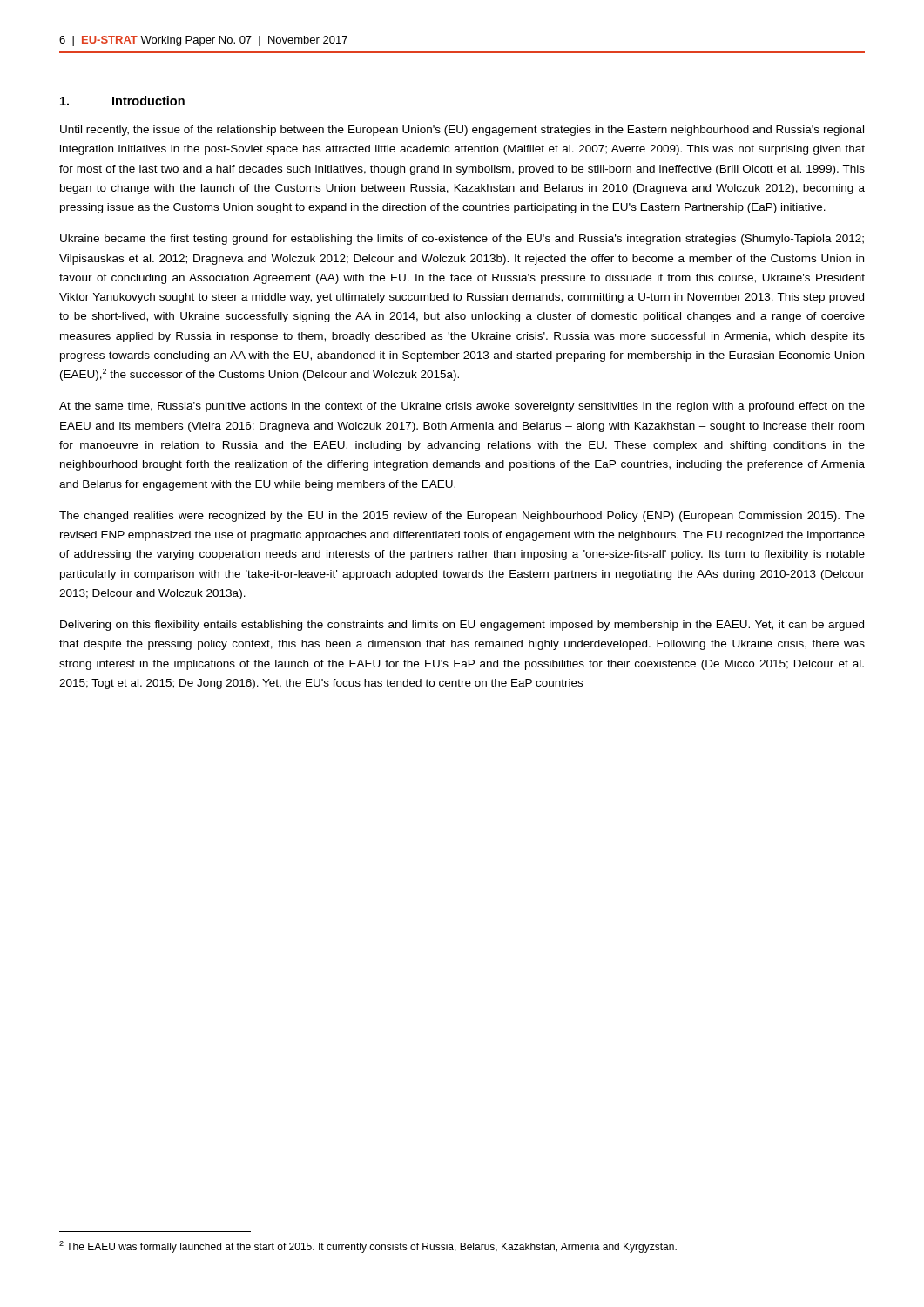Where is the passage that starts "Until recently, the issue of the relationship between"?
Screen dimensions: 1307x924
coord(462,168)
